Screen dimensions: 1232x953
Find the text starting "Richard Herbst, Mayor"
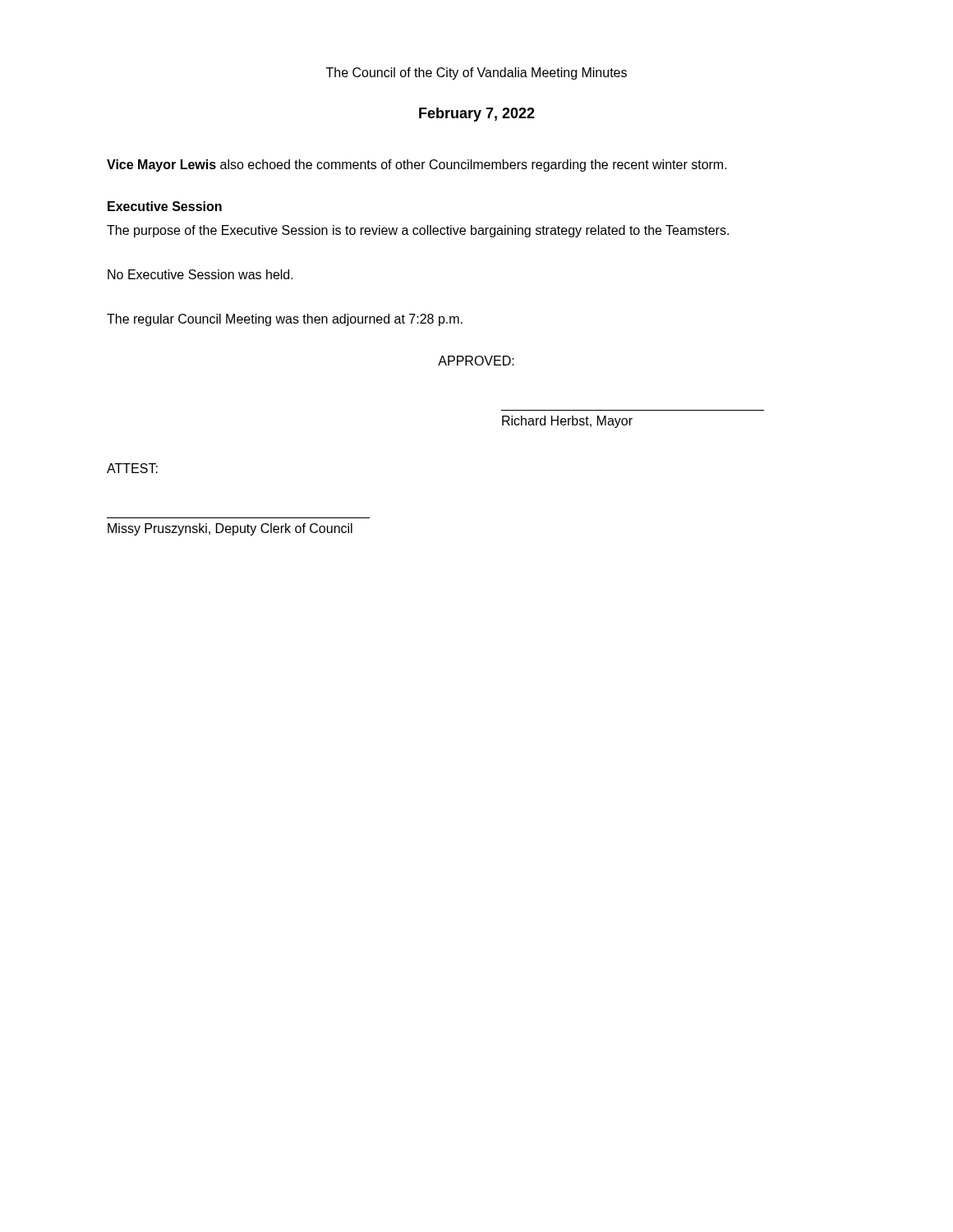[x=567, y=421]
